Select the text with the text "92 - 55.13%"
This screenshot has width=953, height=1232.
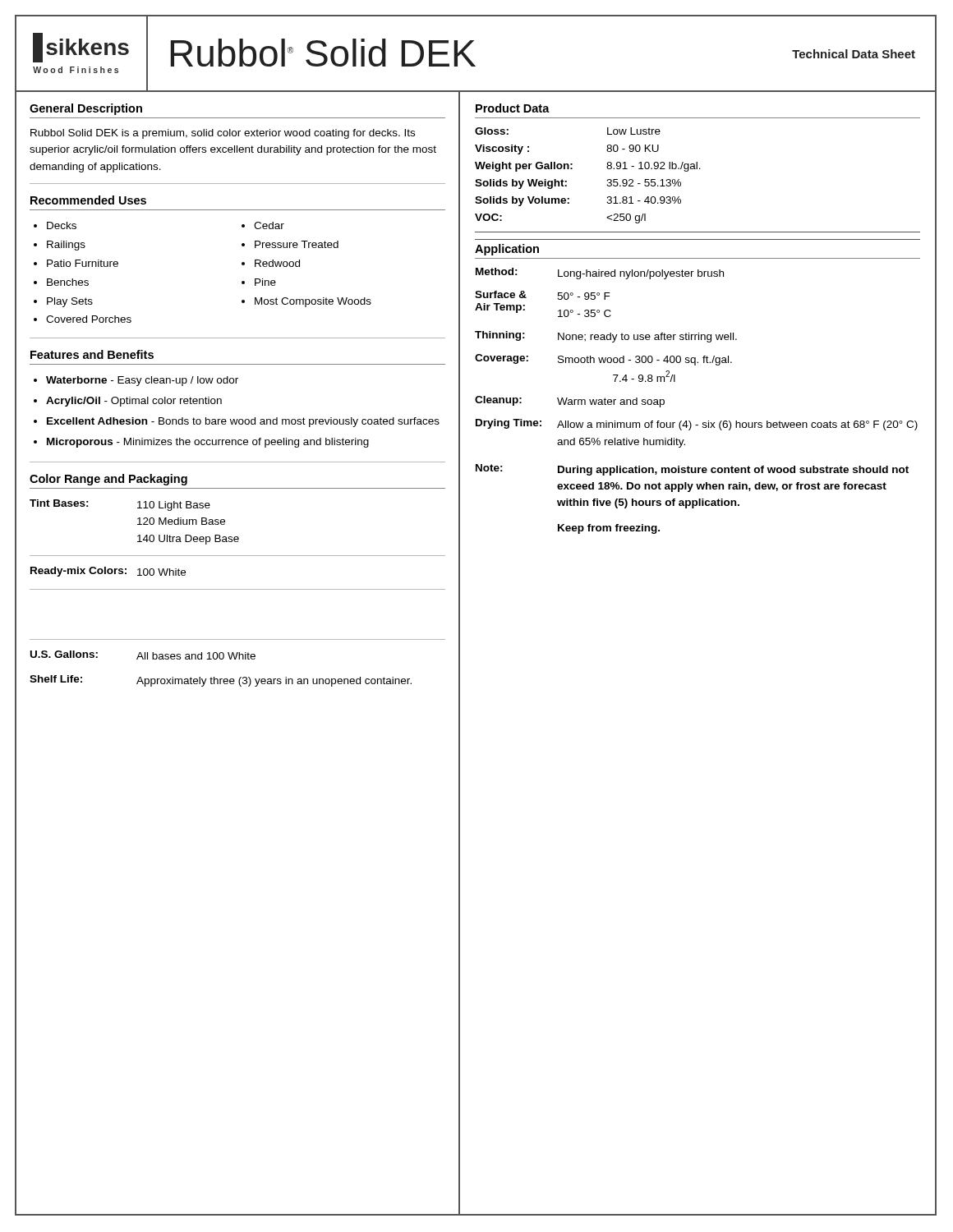click(x=644, y=183)
